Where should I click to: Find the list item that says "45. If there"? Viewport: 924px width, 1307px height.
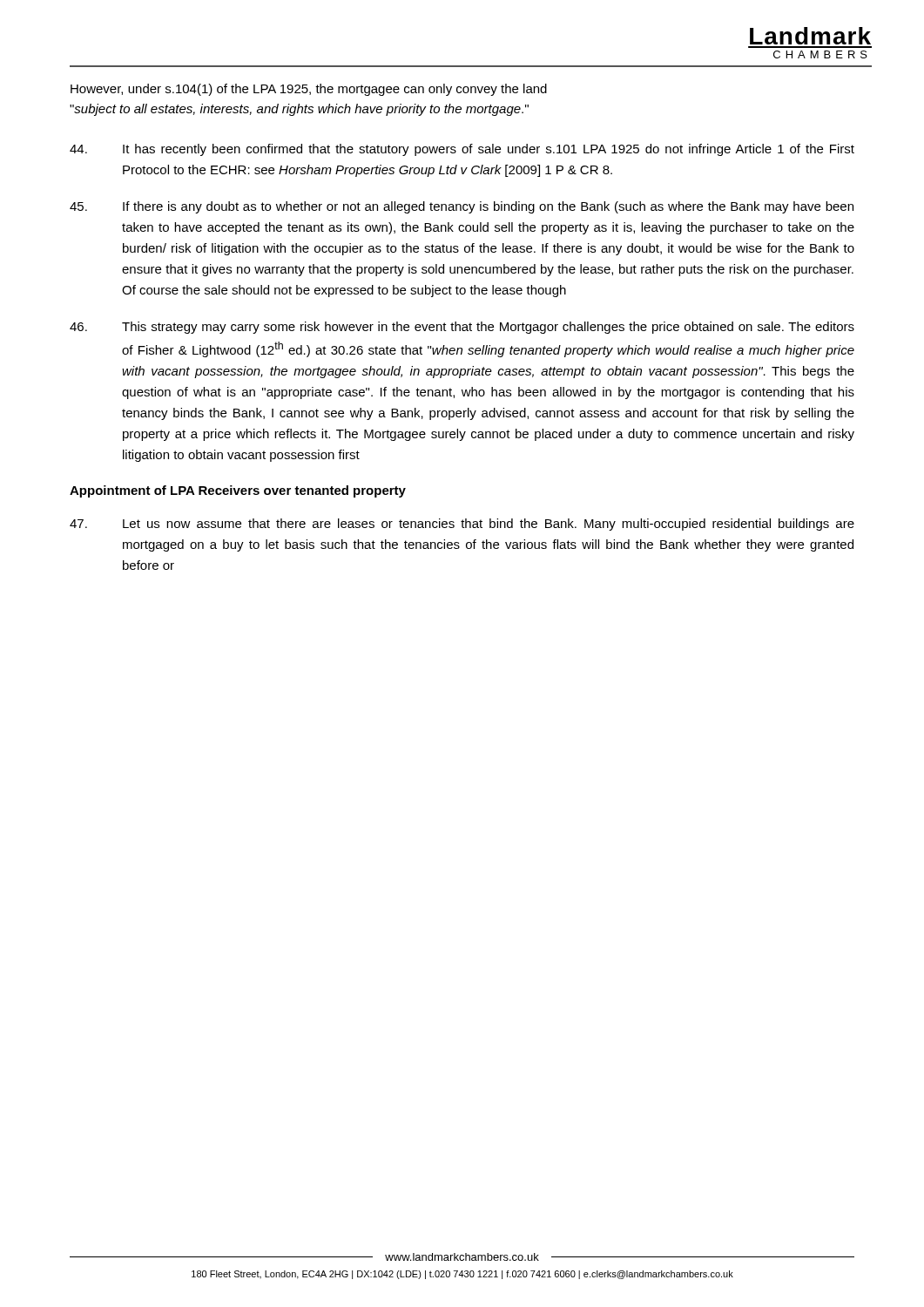[x=462, y=248]
